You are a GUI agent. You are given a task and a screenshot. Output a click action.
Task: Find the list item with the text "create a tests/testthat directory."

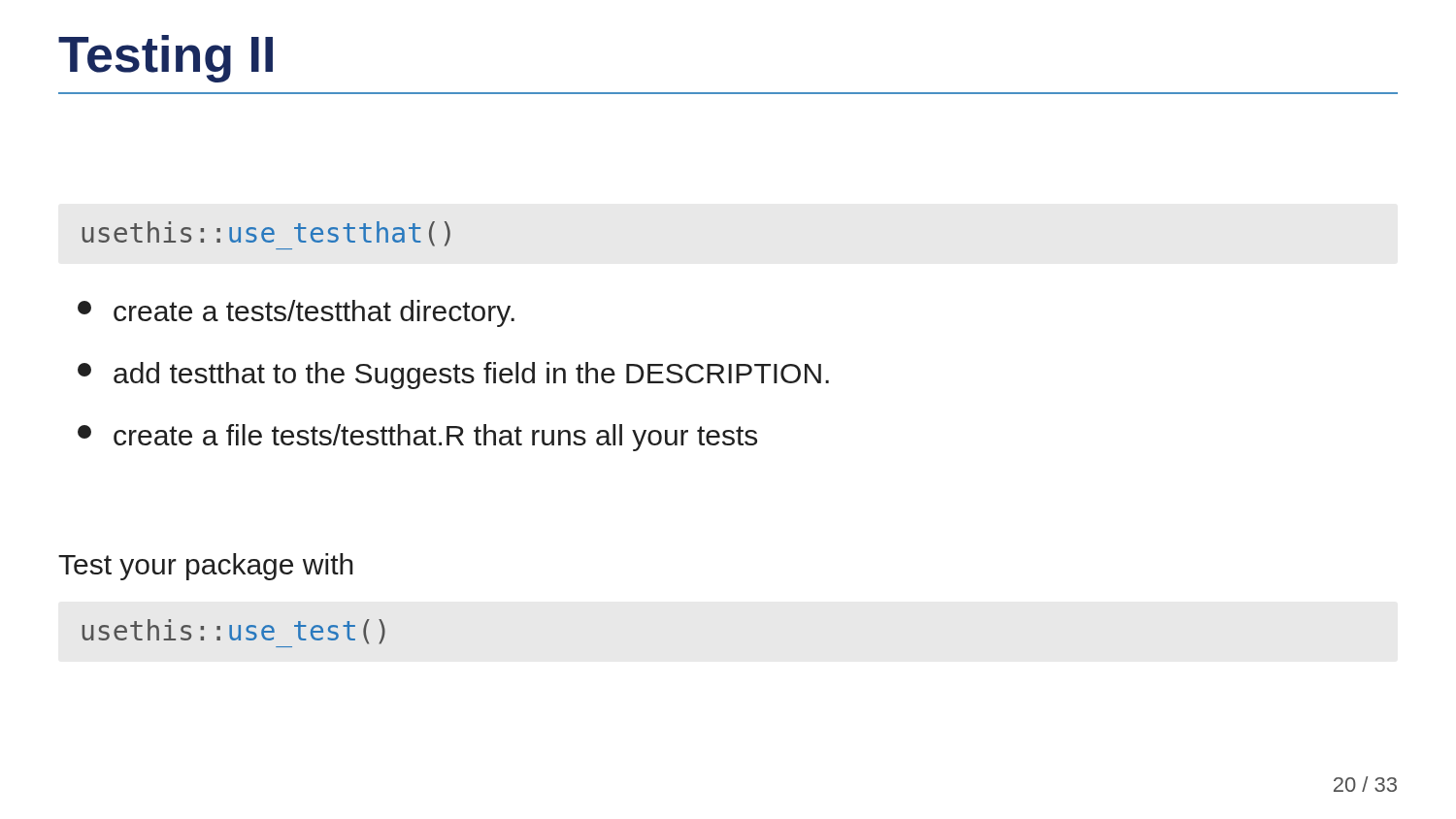point(297,312)
